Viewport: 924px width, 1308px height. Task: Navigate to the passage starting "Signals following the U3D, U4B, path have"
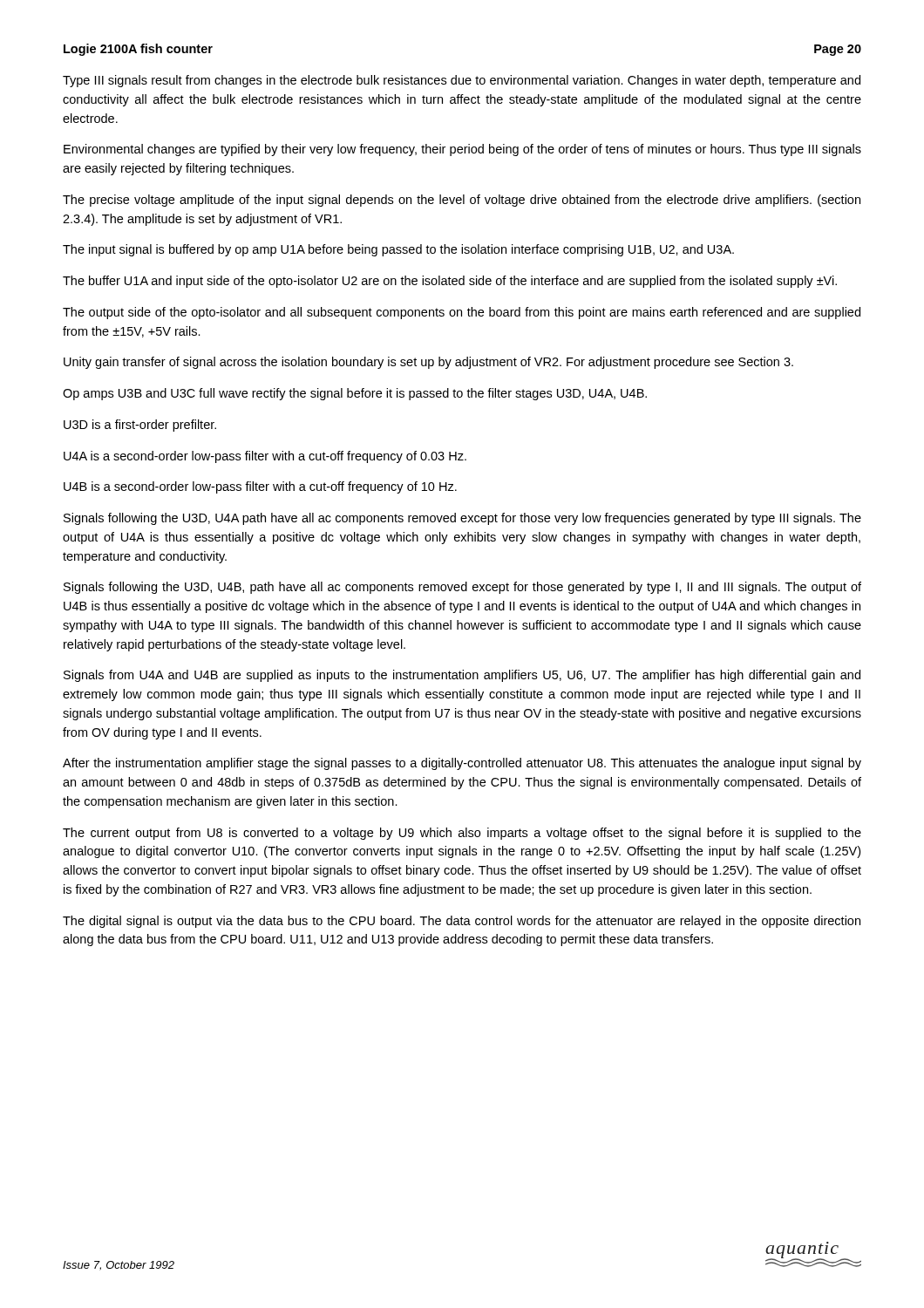[x=462, y=616]
